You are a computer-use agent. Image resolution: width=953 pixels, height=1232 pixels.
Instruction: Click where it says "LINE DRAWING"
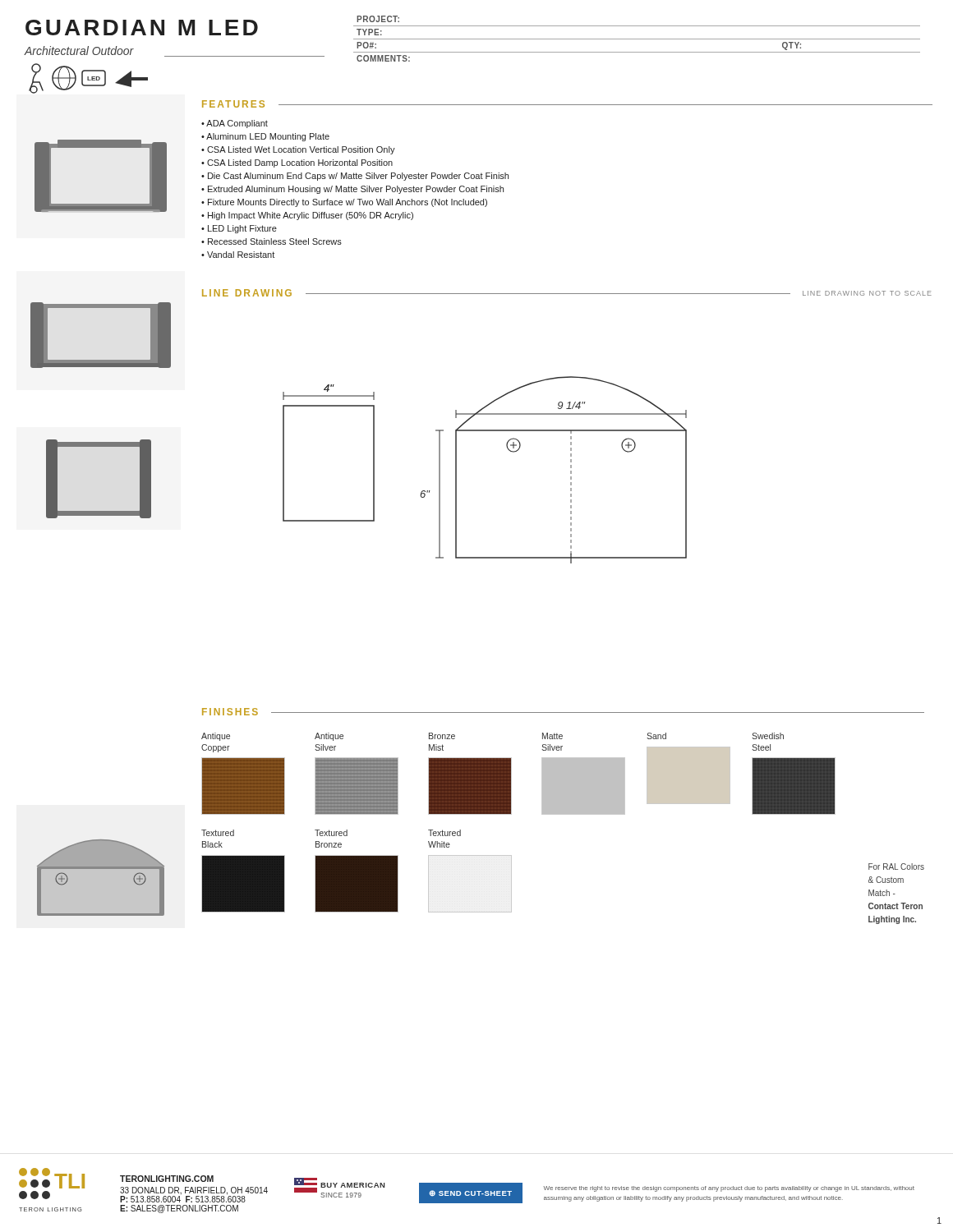pyautogui.click(x=248, y=293)
